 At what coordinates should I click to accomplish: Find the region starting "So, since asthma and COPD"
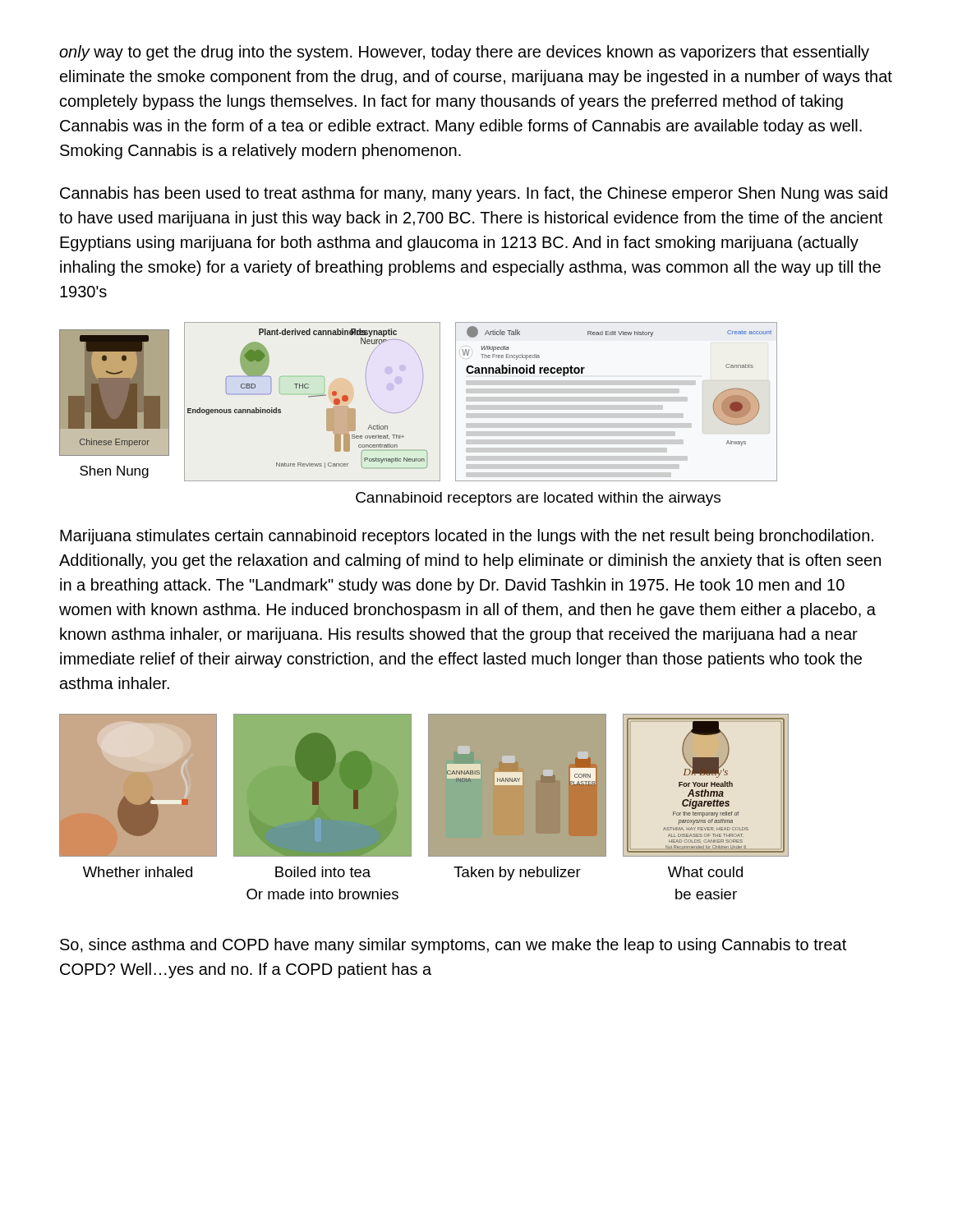[453, 957]
